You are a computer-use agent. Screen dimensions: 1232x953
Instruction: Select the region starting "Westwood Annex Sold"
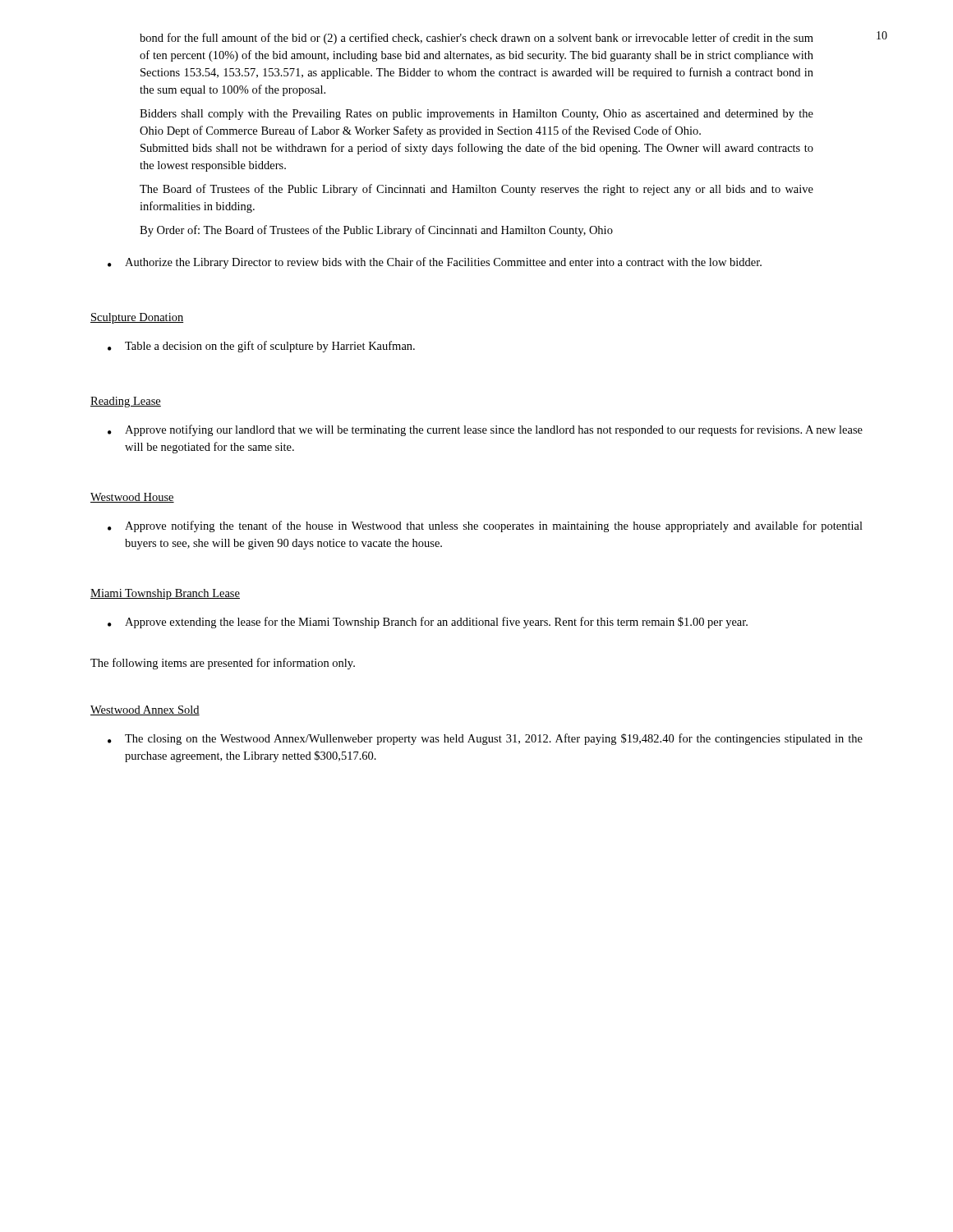pos(145,709)
